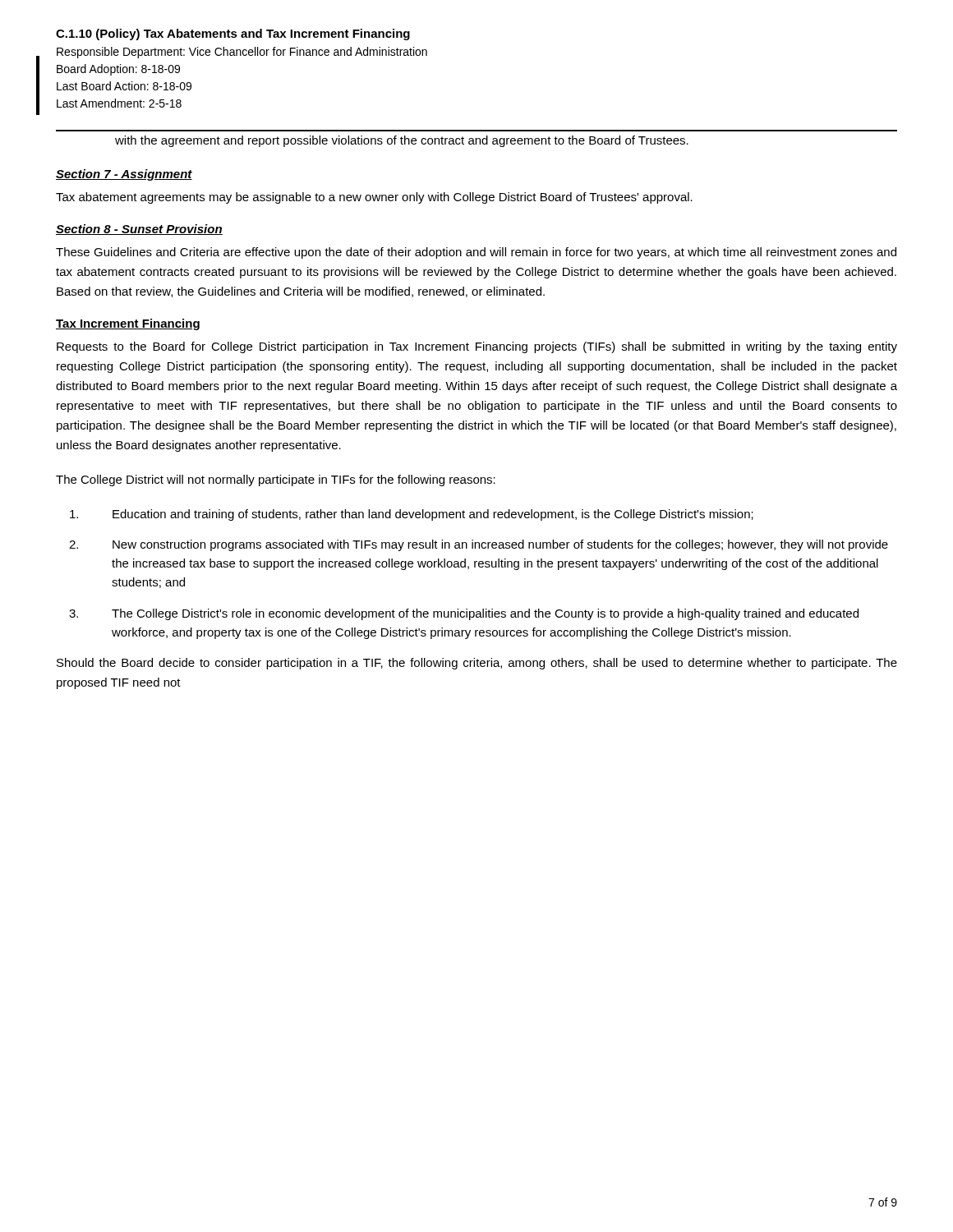Click on the element starting "2. New construction programs associated with TIFs"
Image resolution: width=953 pixels, height=1232 pixels.
476,563
